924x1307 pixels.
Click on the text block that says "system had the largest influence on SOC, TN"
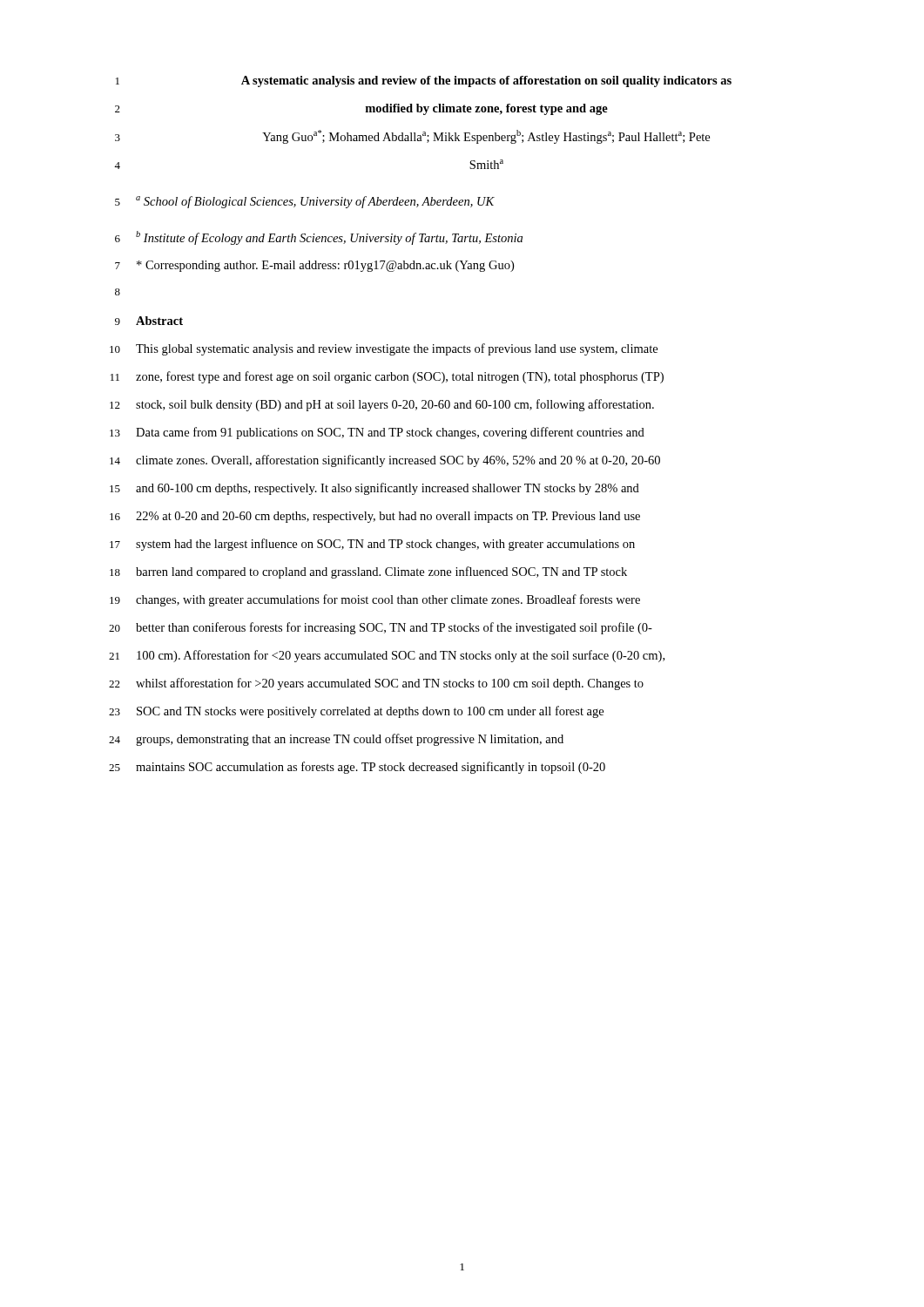coord(385,544)
